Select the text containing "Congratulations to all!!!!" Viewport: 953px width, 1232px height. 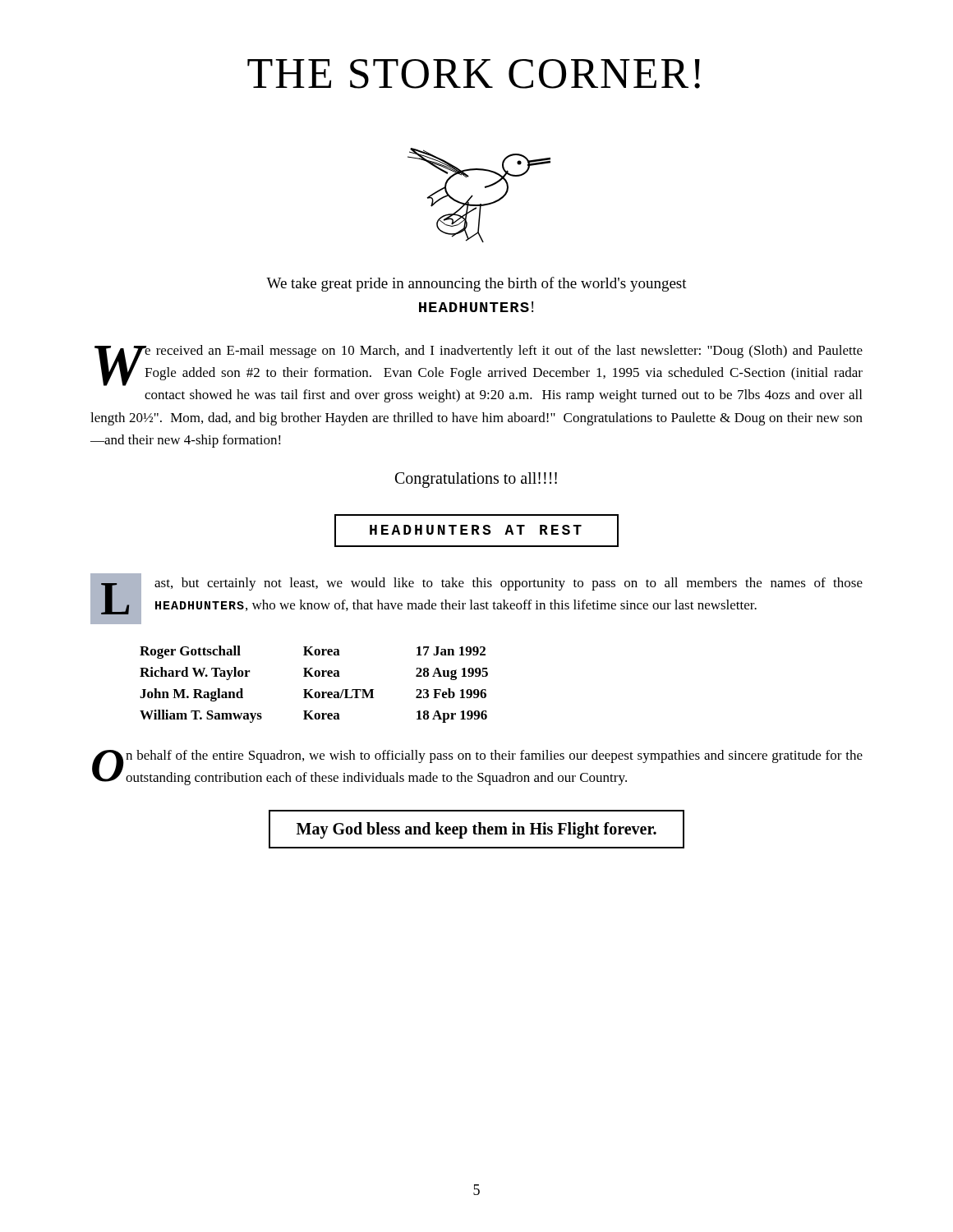click(x=476, y=478)
